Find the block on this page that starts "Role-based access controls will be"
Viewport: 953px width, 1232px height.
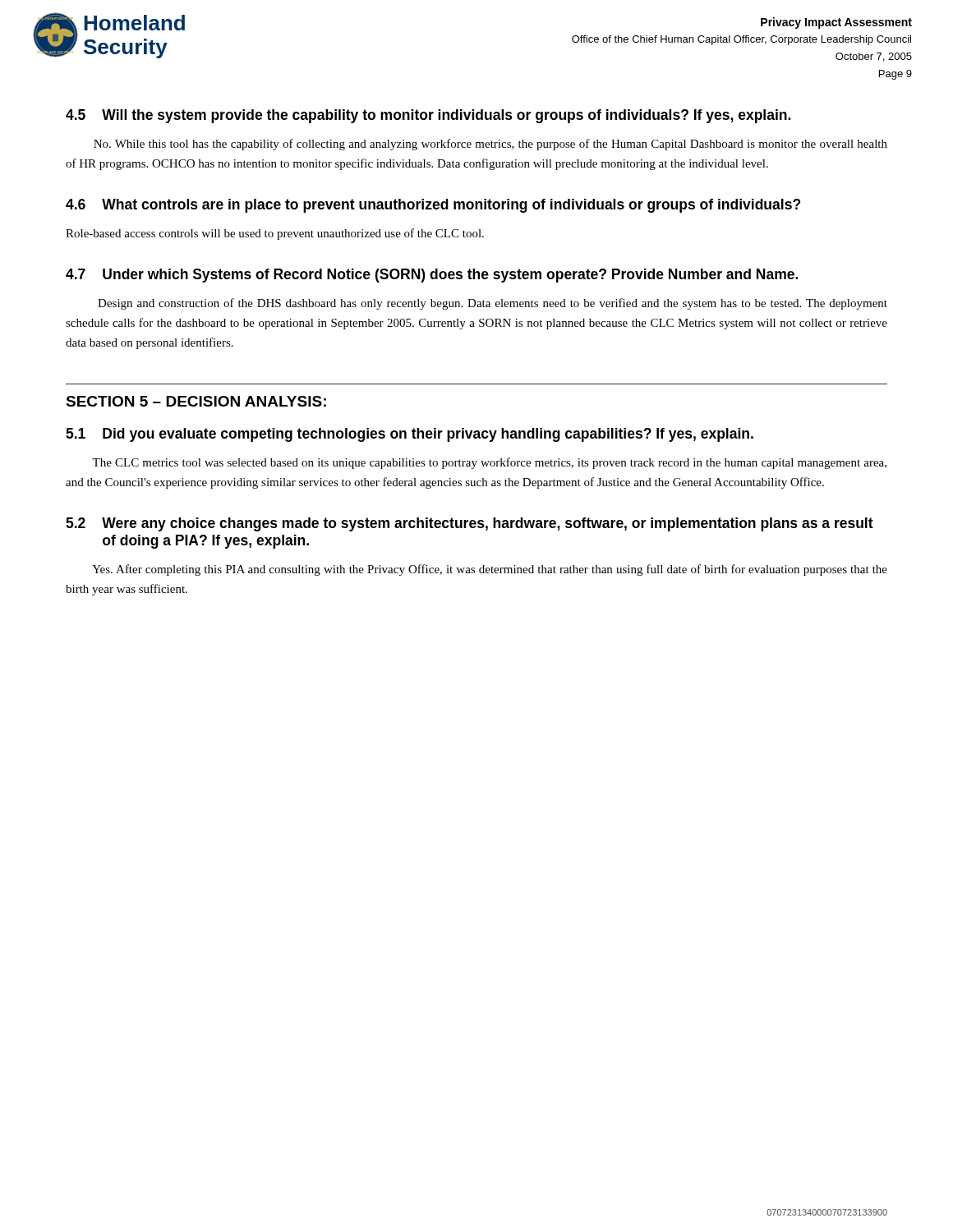(275, 233)
